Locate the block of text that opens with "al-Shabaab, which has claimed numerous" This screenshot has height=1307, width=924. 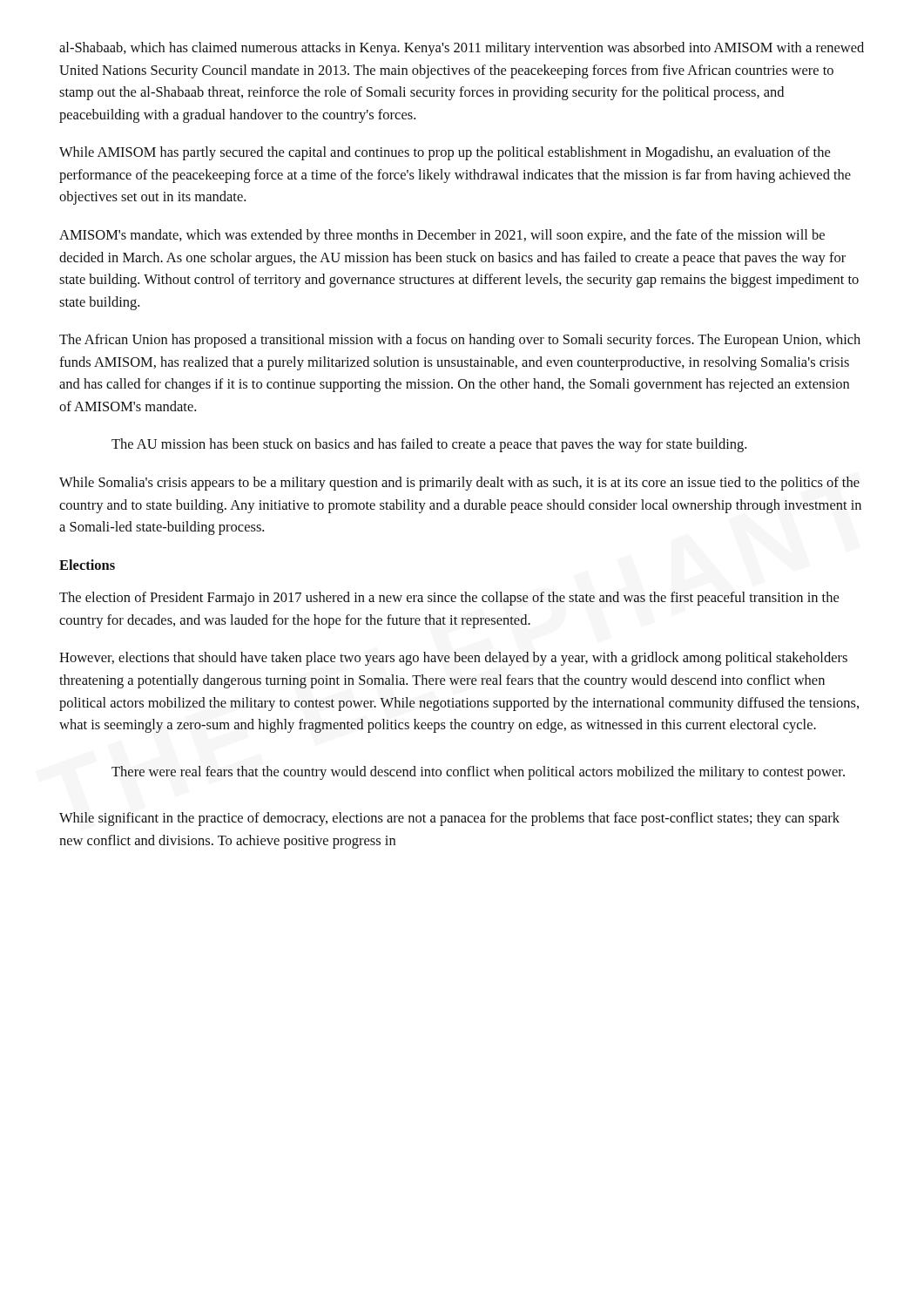point(462,81)
